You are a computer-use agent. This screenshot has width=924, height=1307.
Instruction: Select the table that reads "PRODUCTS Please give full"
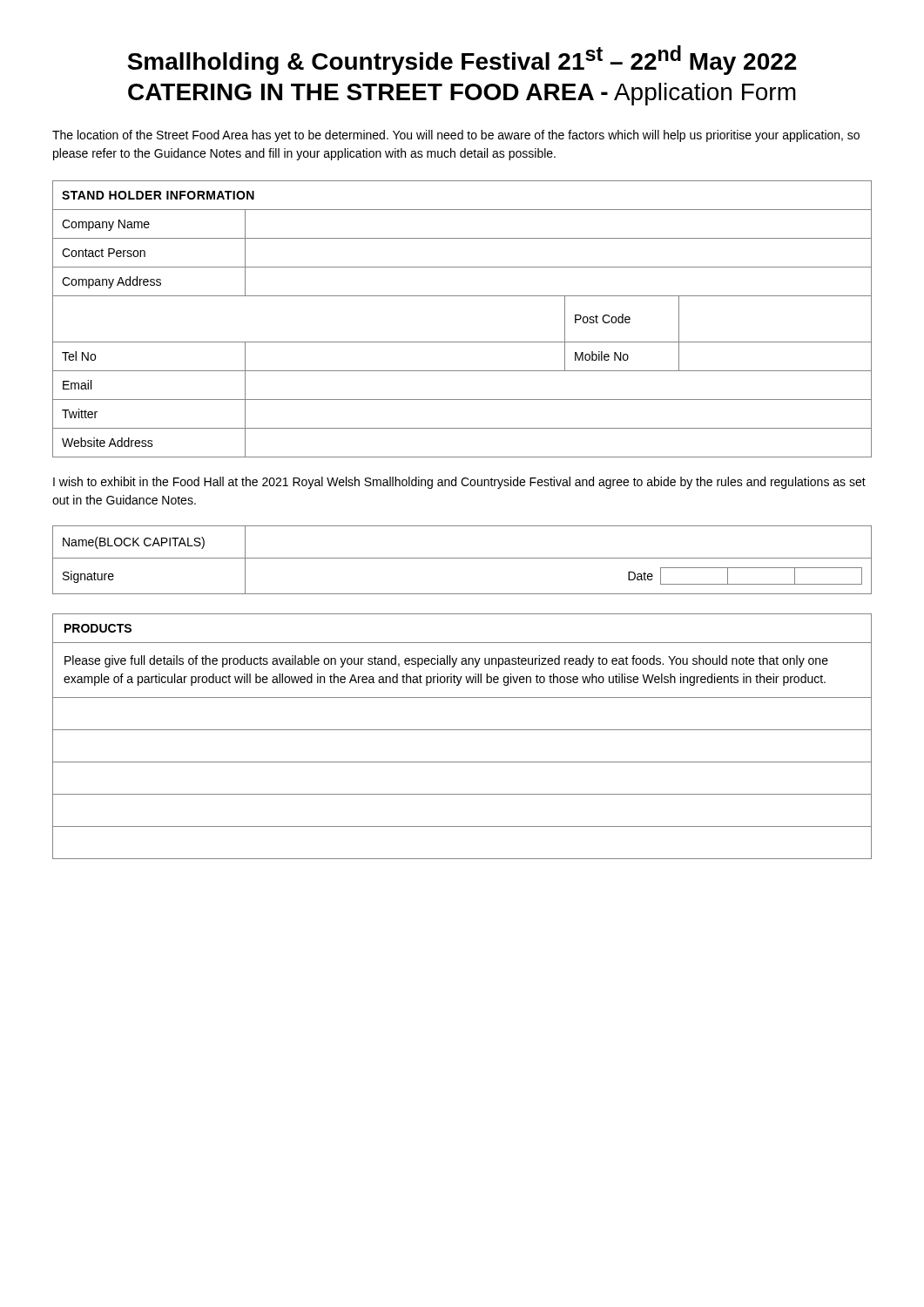tap(462, 737)
